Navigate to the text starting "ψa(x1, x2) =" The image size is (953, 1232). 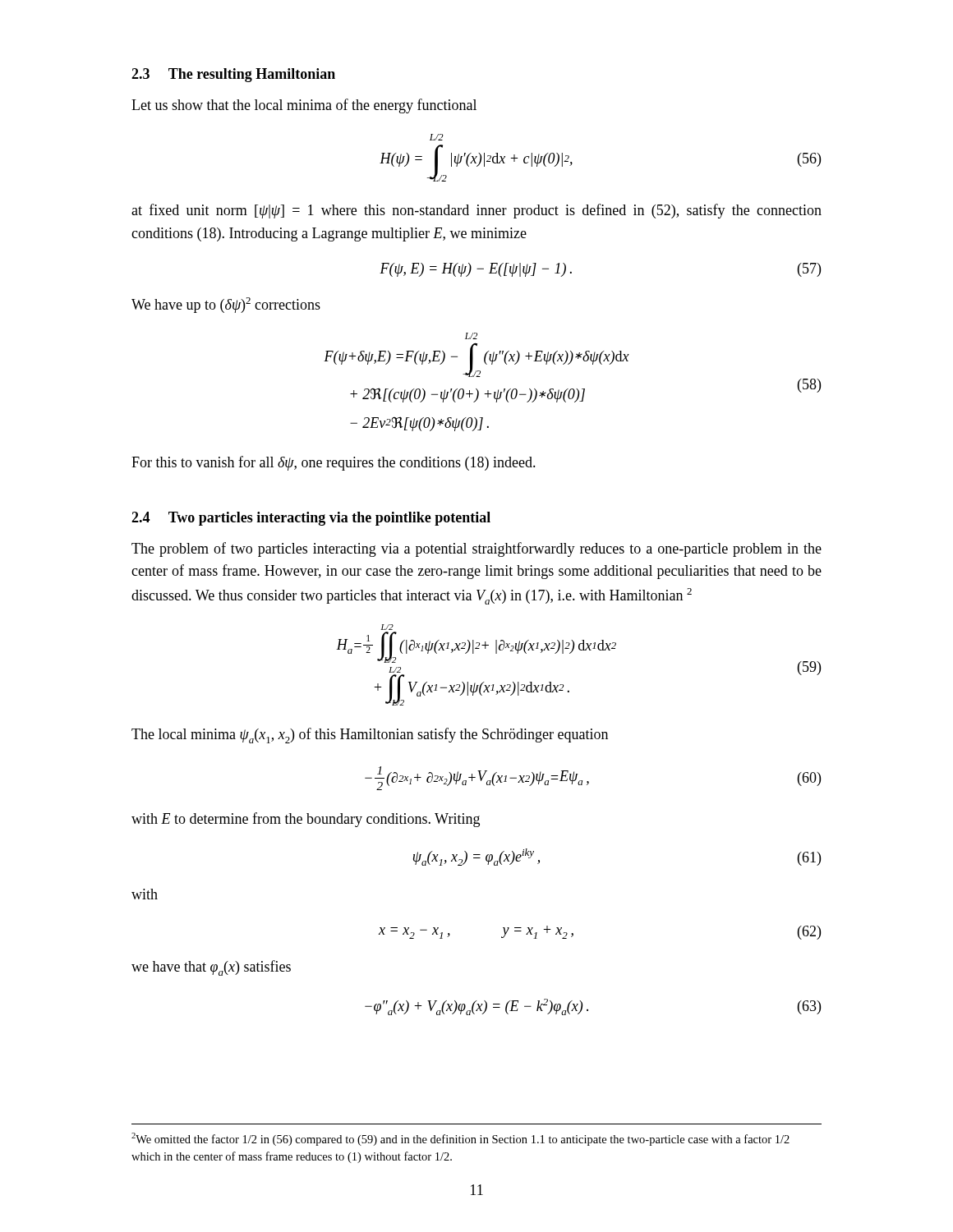click(489, 857)
